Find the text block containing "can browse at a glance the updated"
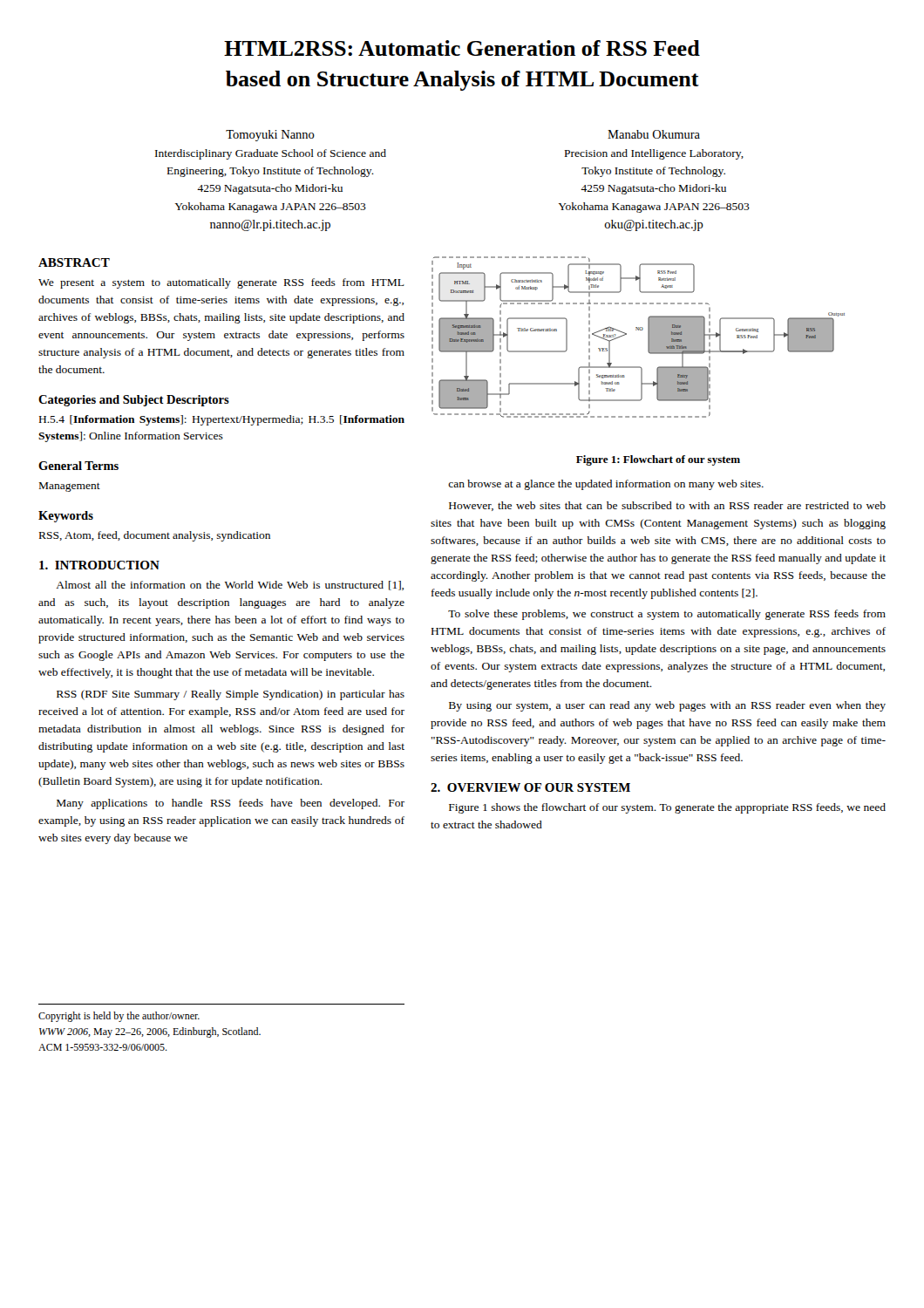 pyautogui.click(x=658, y=621)
